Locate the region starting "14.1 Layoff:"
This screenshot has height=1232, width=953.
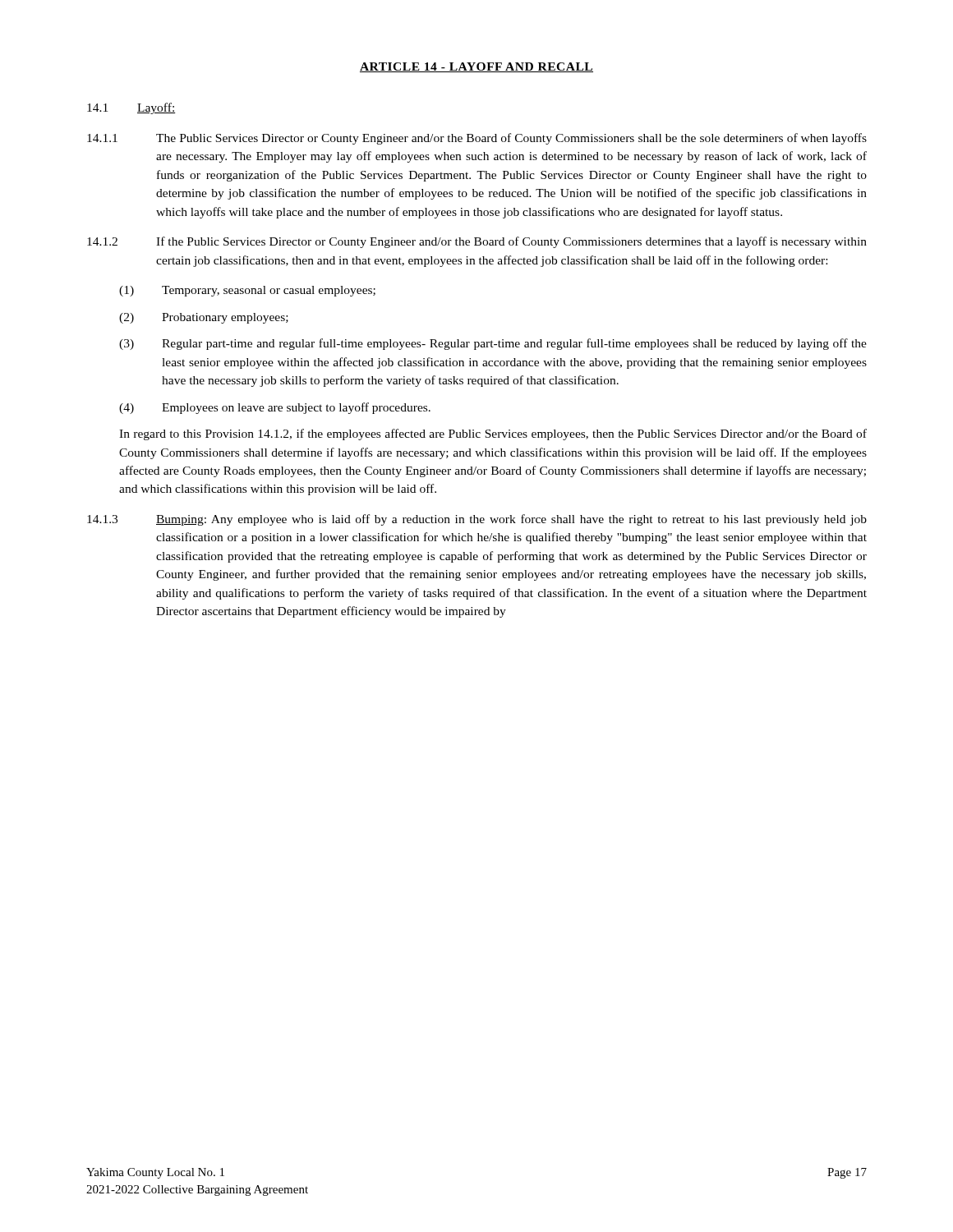(156, 108)
